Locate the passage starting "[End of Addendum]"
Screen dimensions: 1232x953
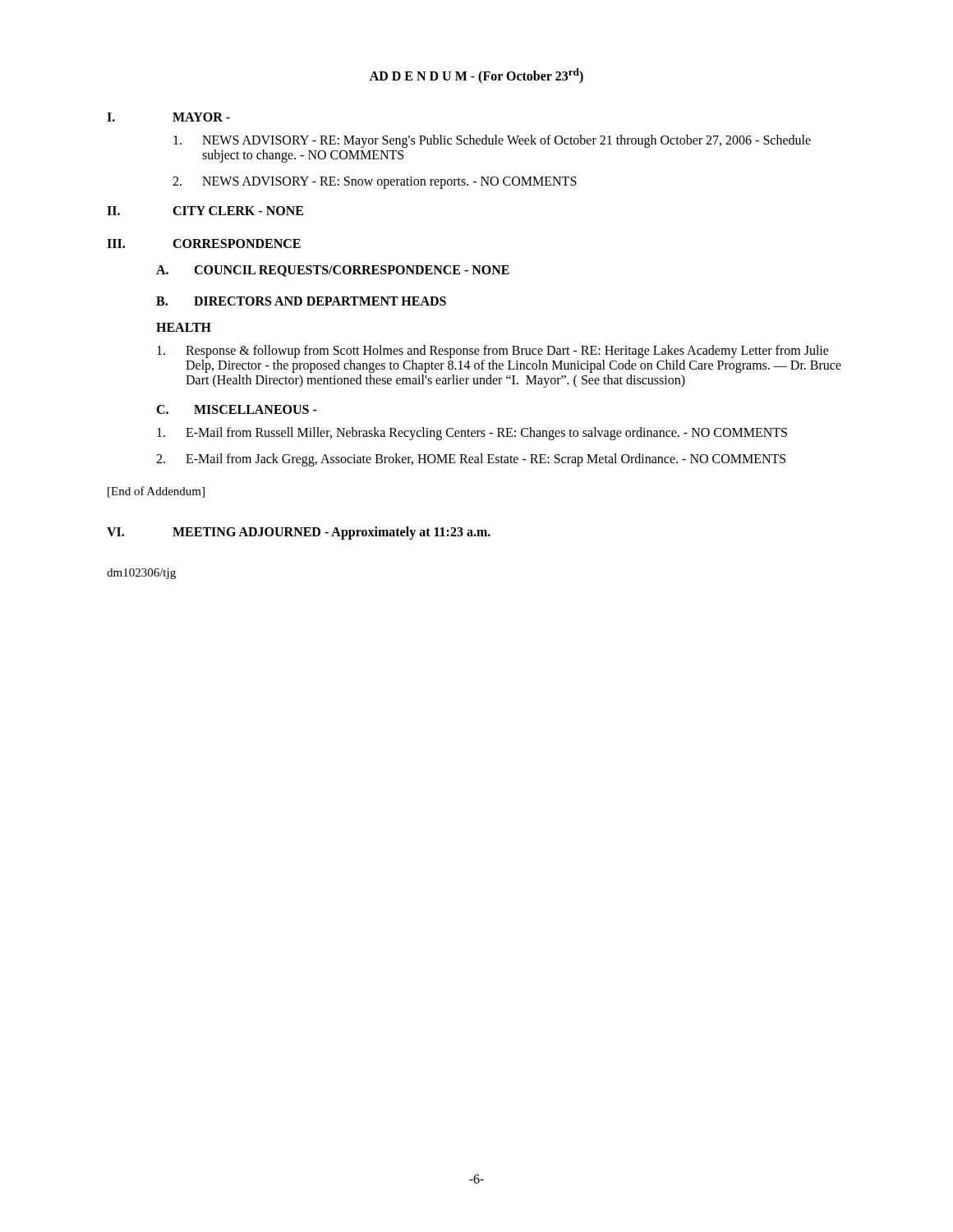pyautogui.click(x=156, y=491)
